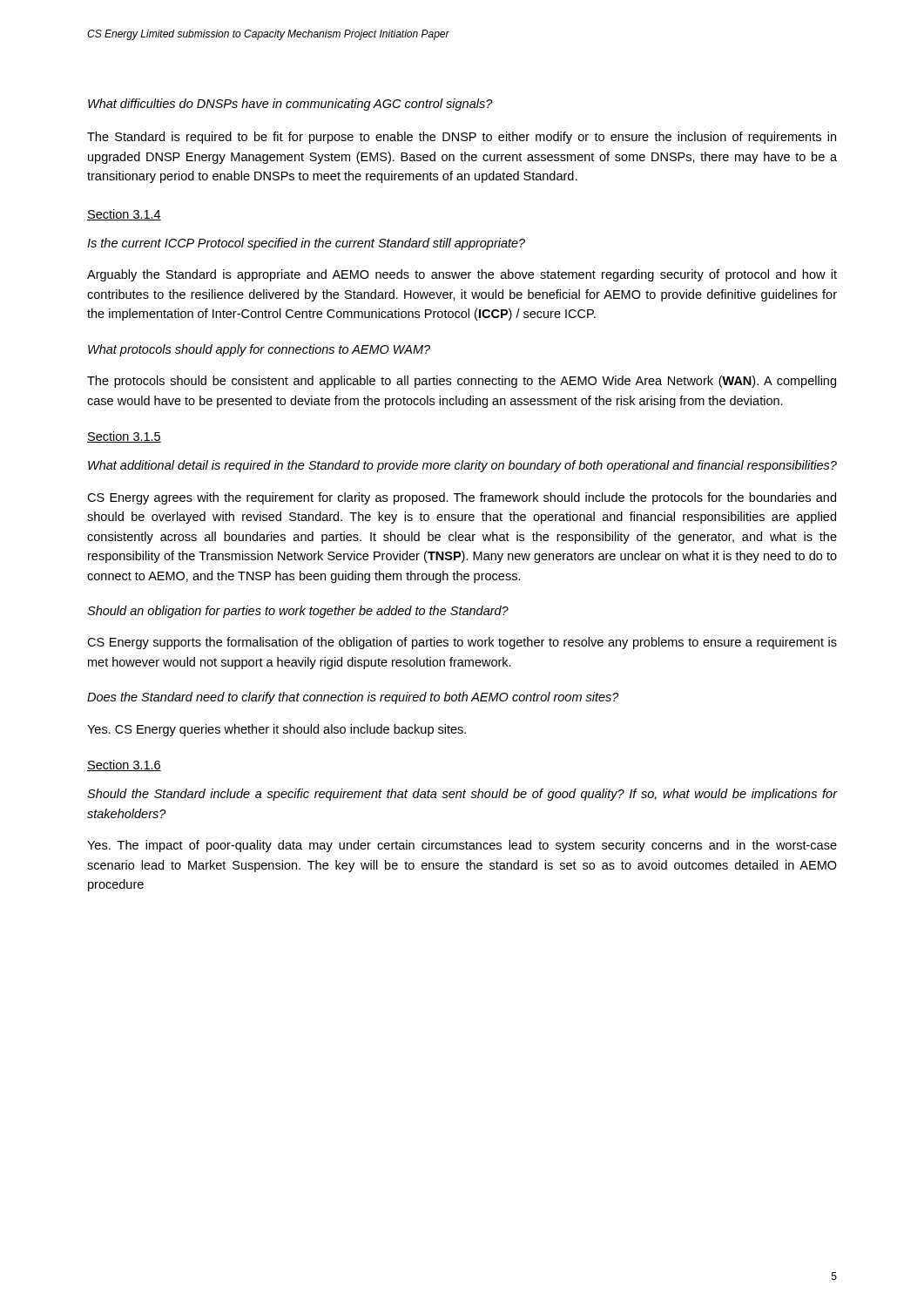Screen dimensions: 1307x924
Task: Locate the text "Section 3.1.5"
Action: click(124, 437)
